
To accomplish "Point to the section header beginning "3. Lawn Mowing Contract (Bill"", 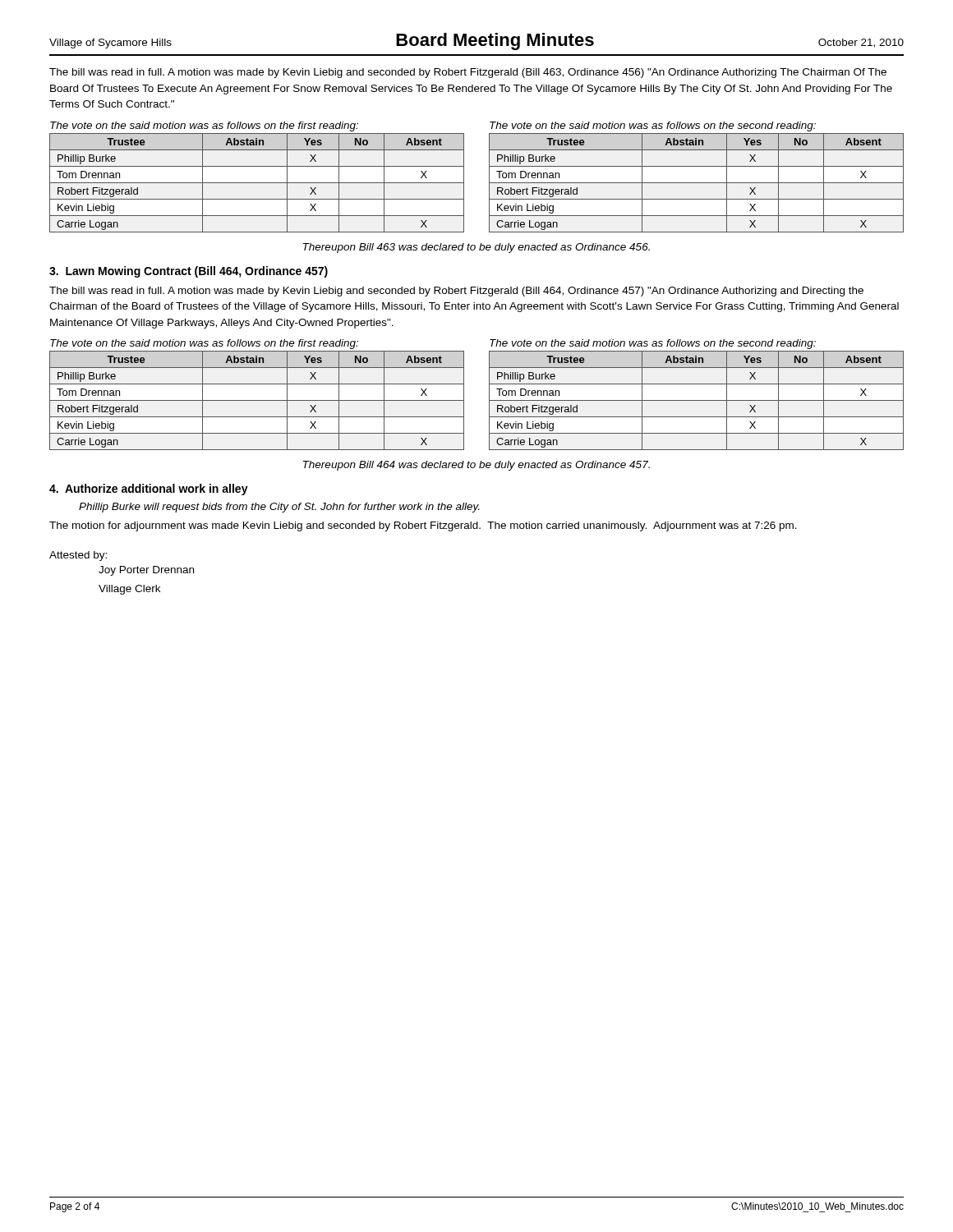I will [x=189, y=271].
